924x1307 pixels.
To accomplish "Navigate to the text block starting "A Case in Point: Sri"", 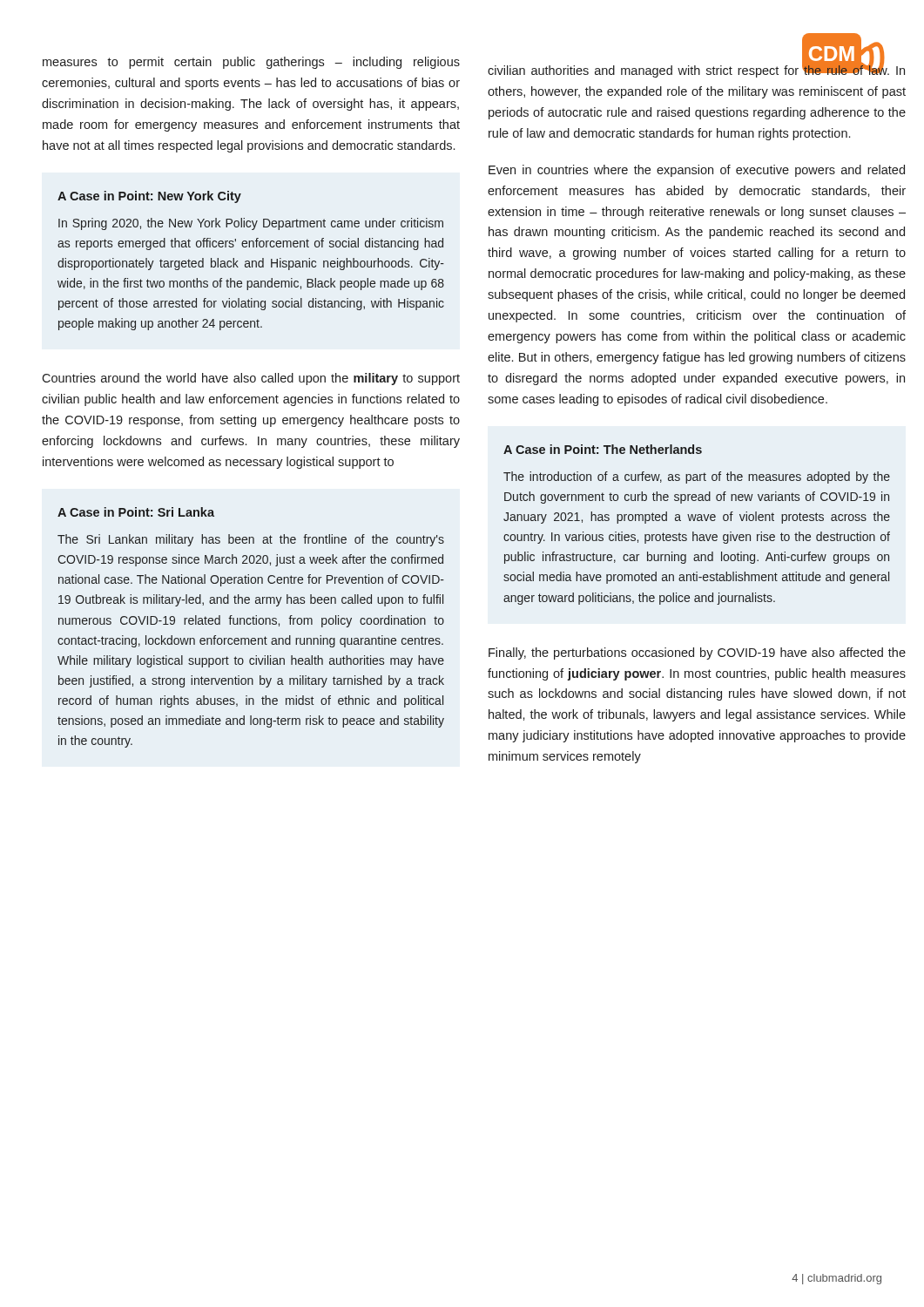I will click(x=136, y=512).
